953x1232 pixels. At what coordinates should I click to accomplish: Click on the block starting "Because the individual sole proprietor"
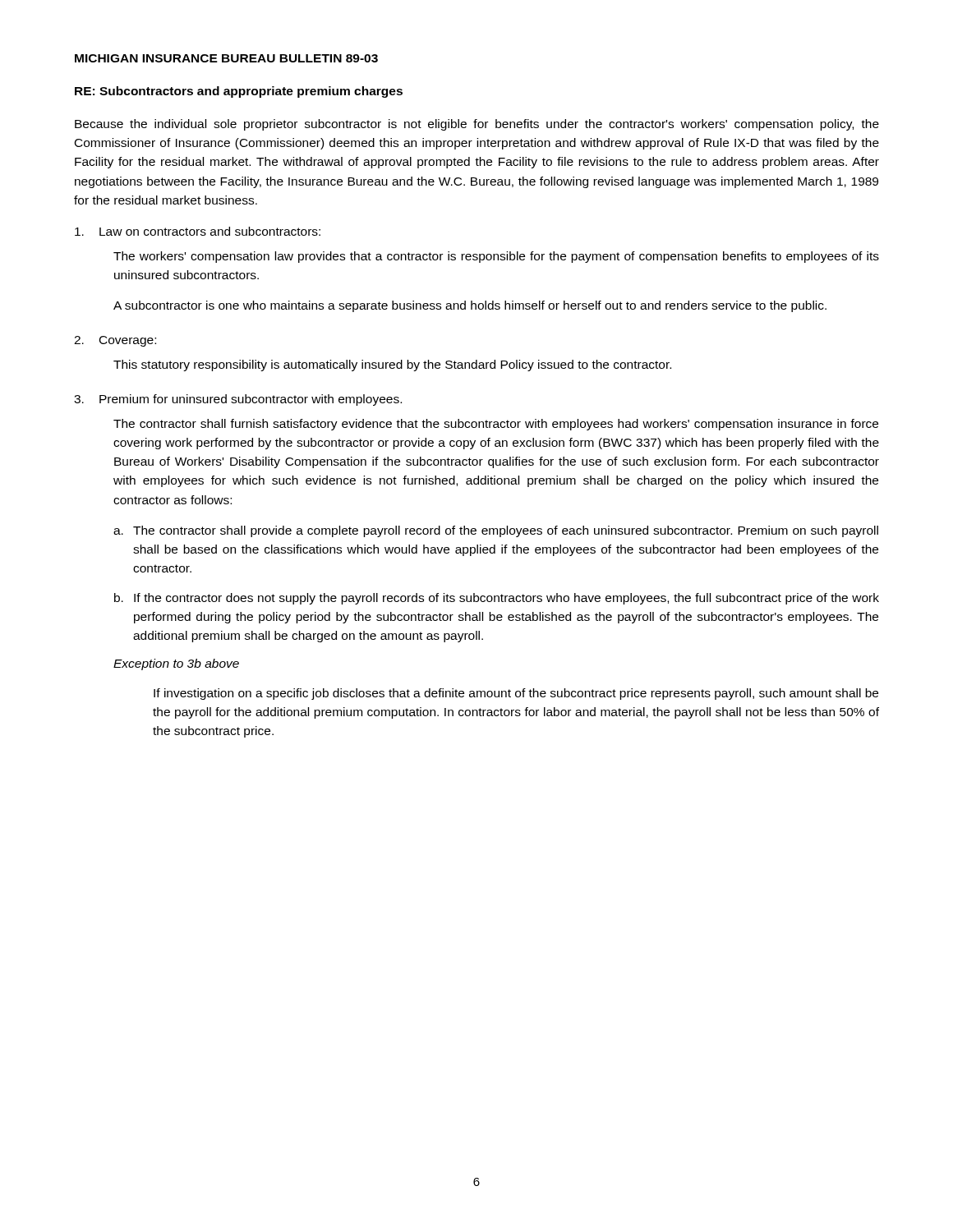pos(476,162)
